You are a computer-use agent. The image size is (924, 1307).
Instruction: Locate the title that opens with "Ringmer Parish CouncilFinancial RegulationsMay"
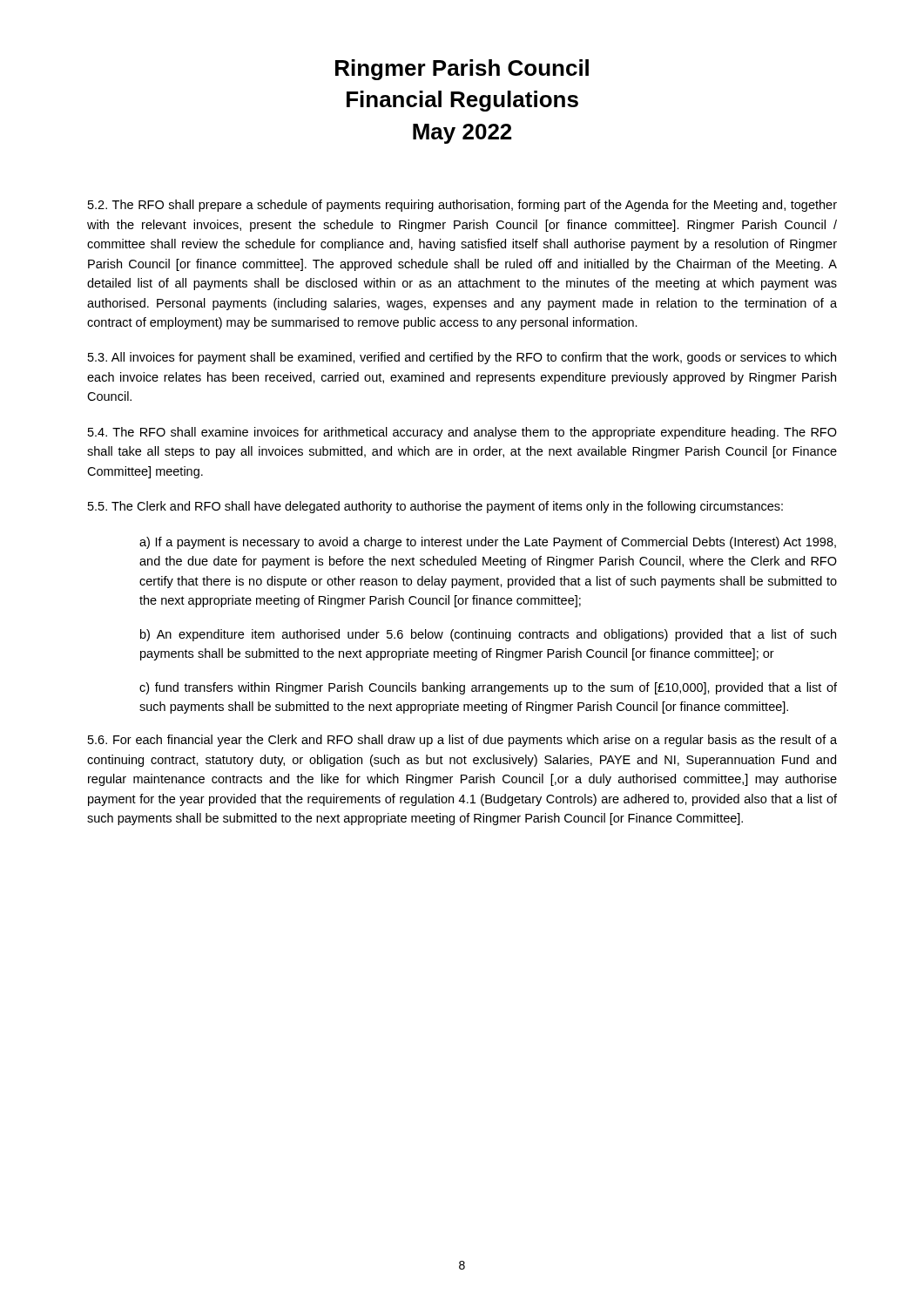click(x=462, y=100)
